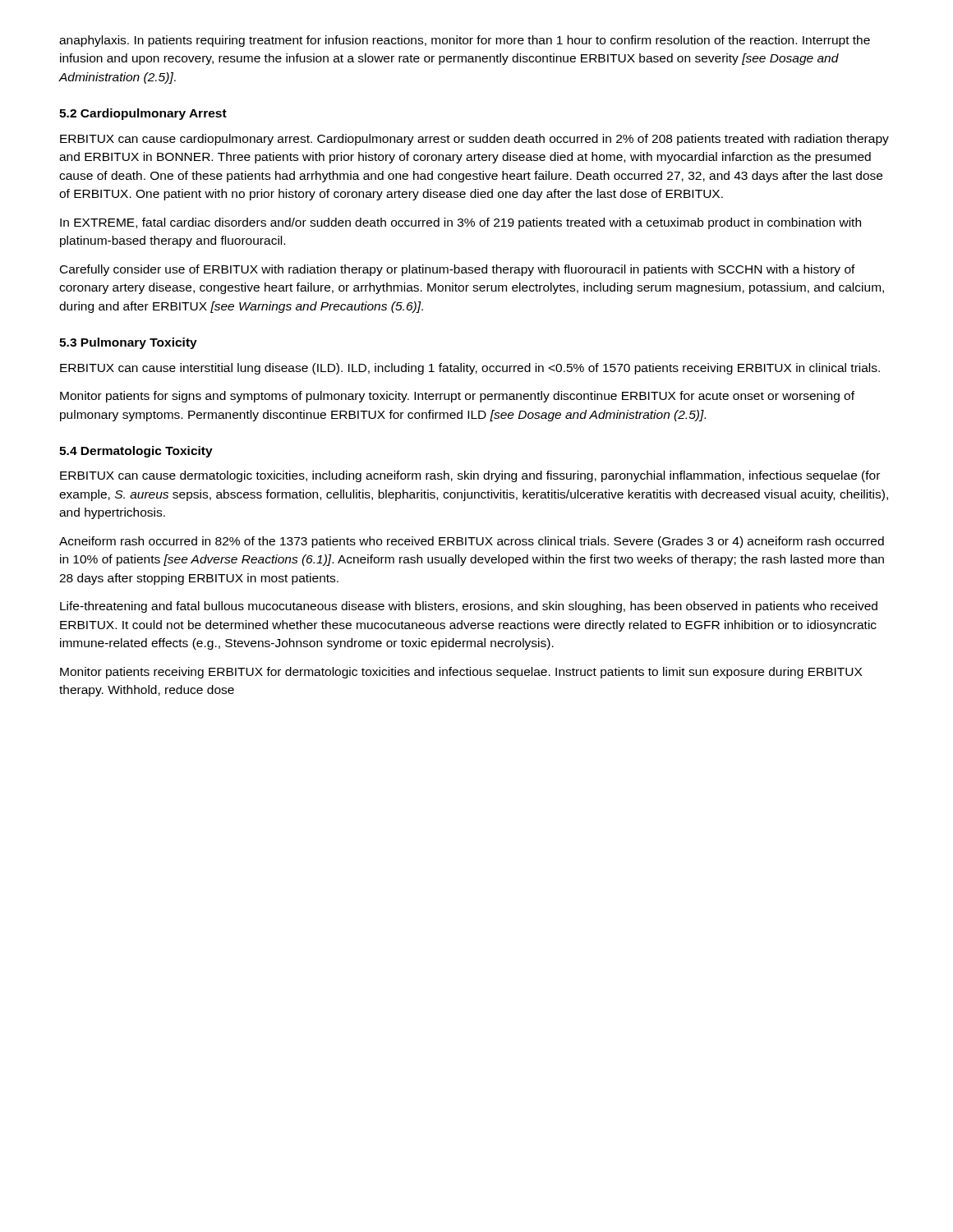This screenshot has width=953, height=1232.
Task: Find the block starting "In EXTREME, fatal cardiac"
Action: pos(476,232)
